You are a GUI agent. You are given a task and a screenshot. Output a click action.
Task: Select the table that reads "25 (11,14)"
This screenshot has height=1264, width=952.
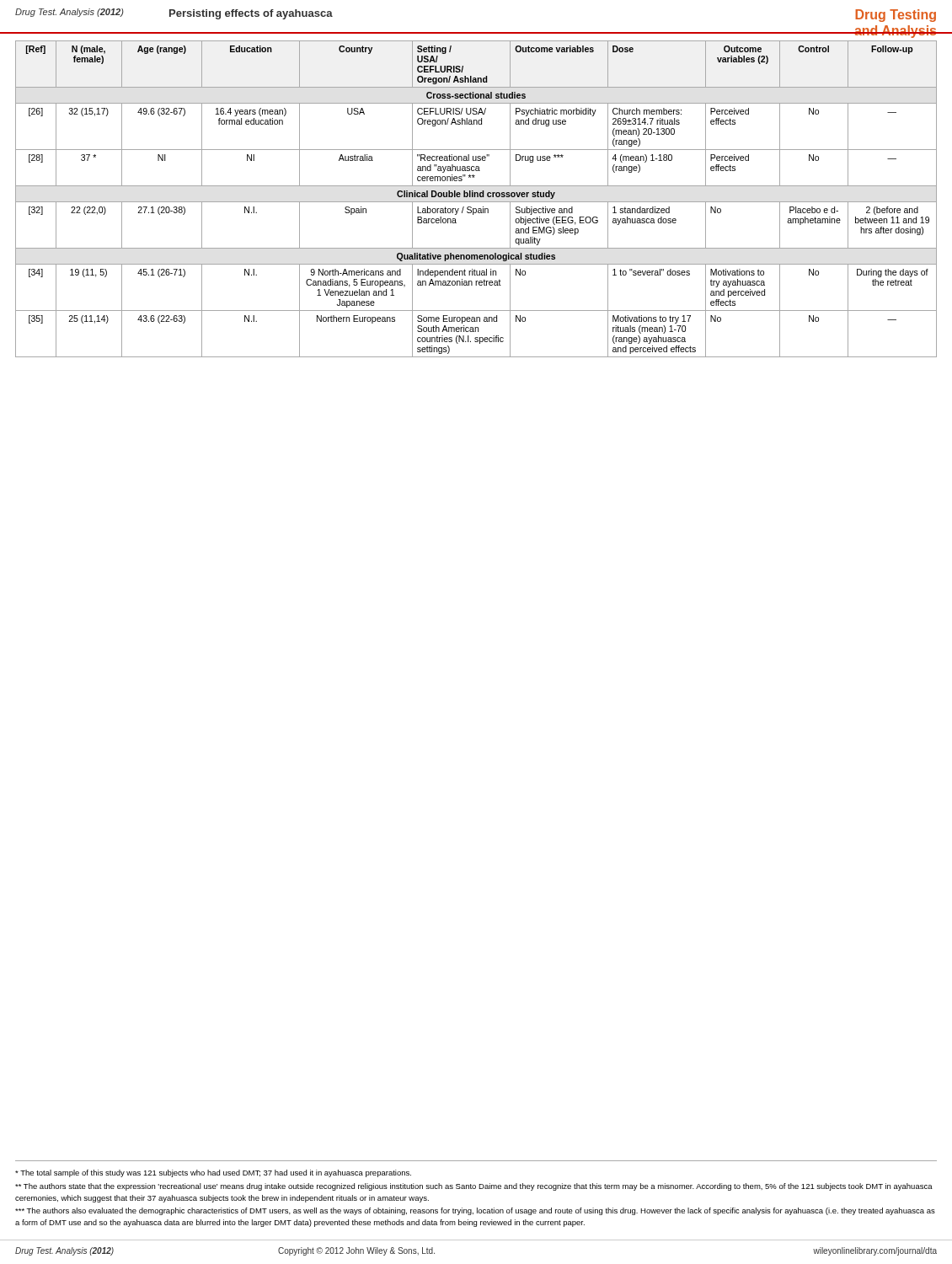(476, 199)
